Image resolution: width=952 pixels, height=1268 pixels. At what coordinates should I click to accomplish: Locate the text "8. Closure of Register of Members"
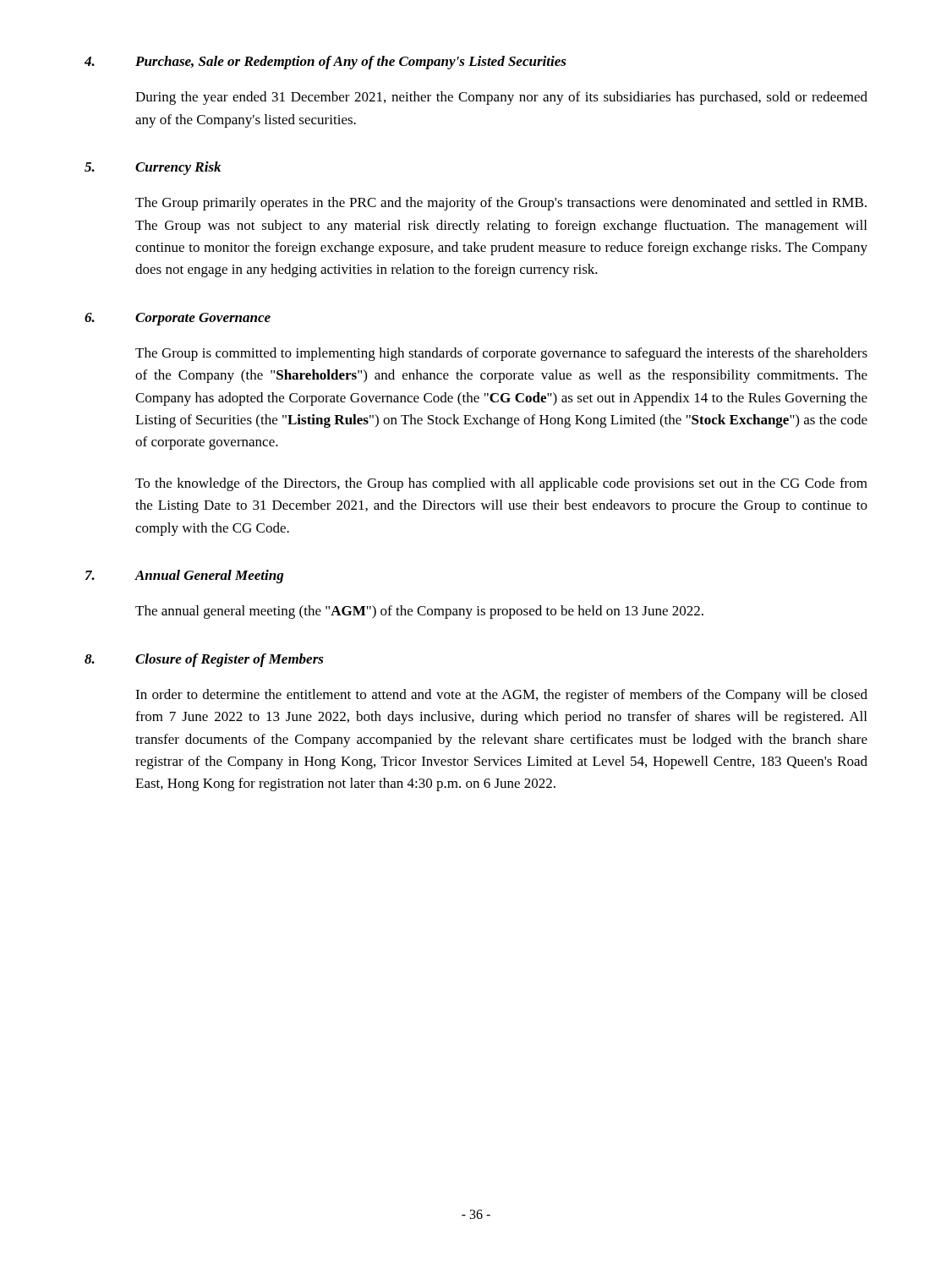[204, 659]
